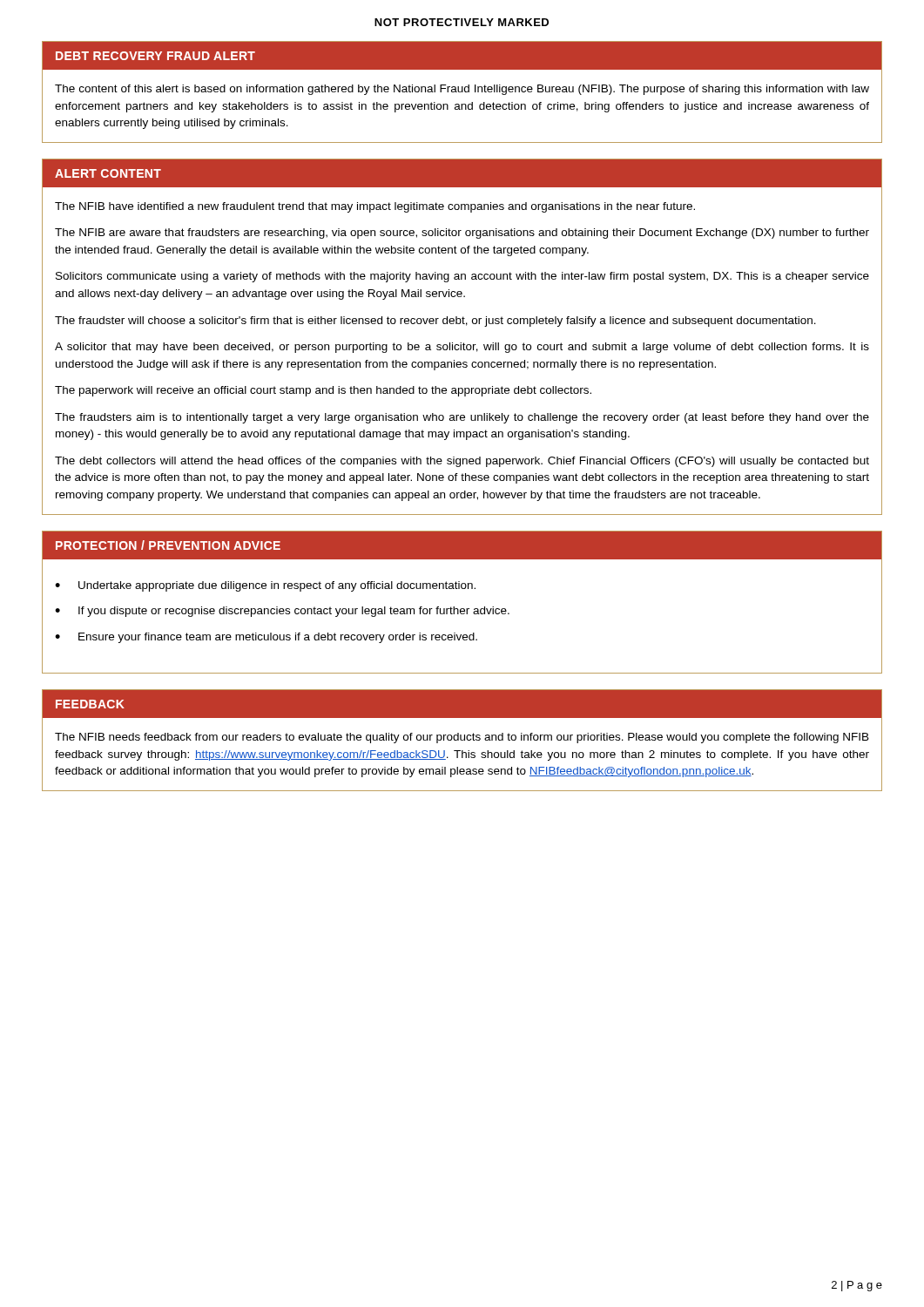Select the section header containing "DEBT RECOVERY FRAUD ALERT"

point(462,92)
